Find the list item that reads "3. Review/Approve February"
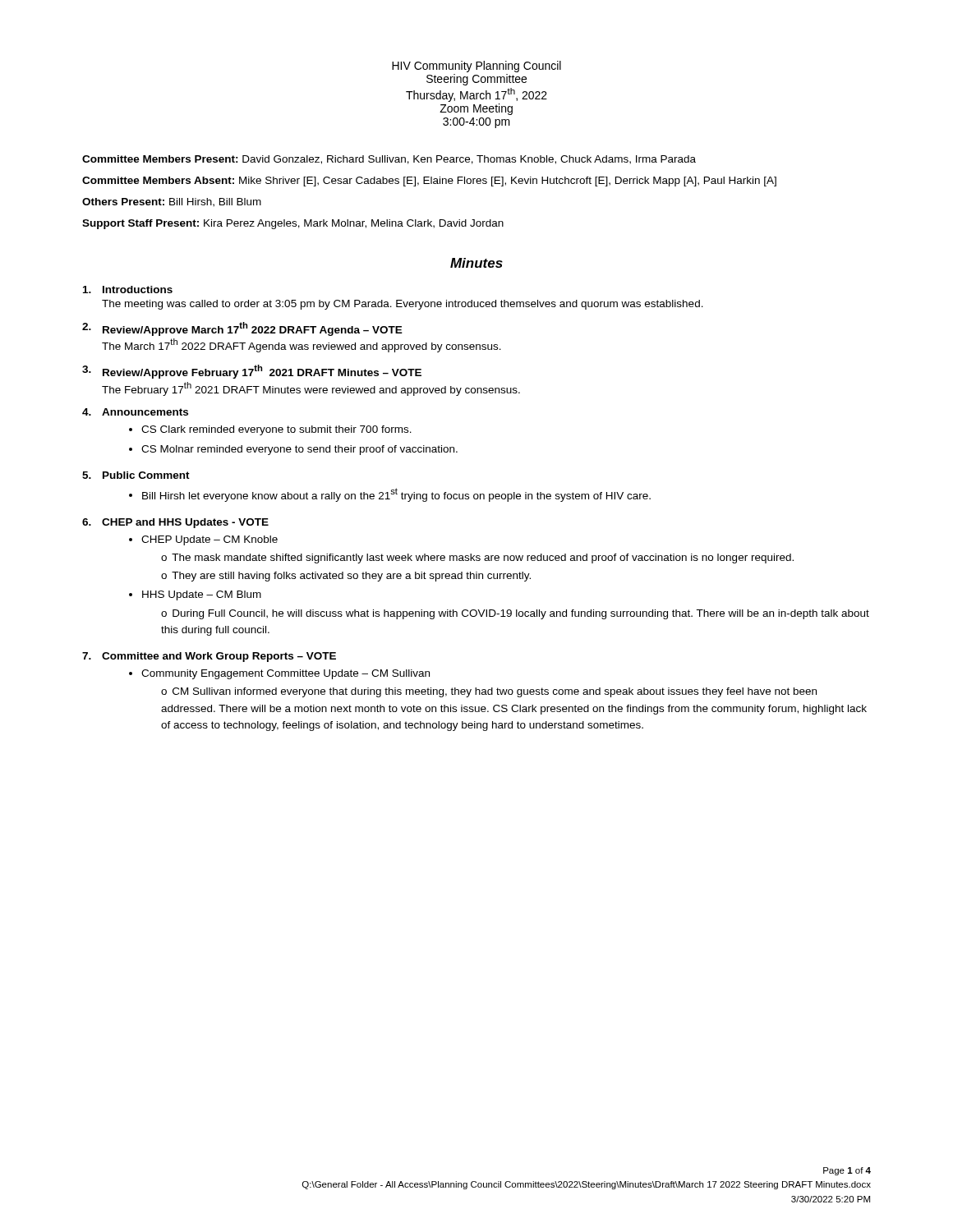The height and width of the screenshot is (1232, 953). [x=476, y=381]
